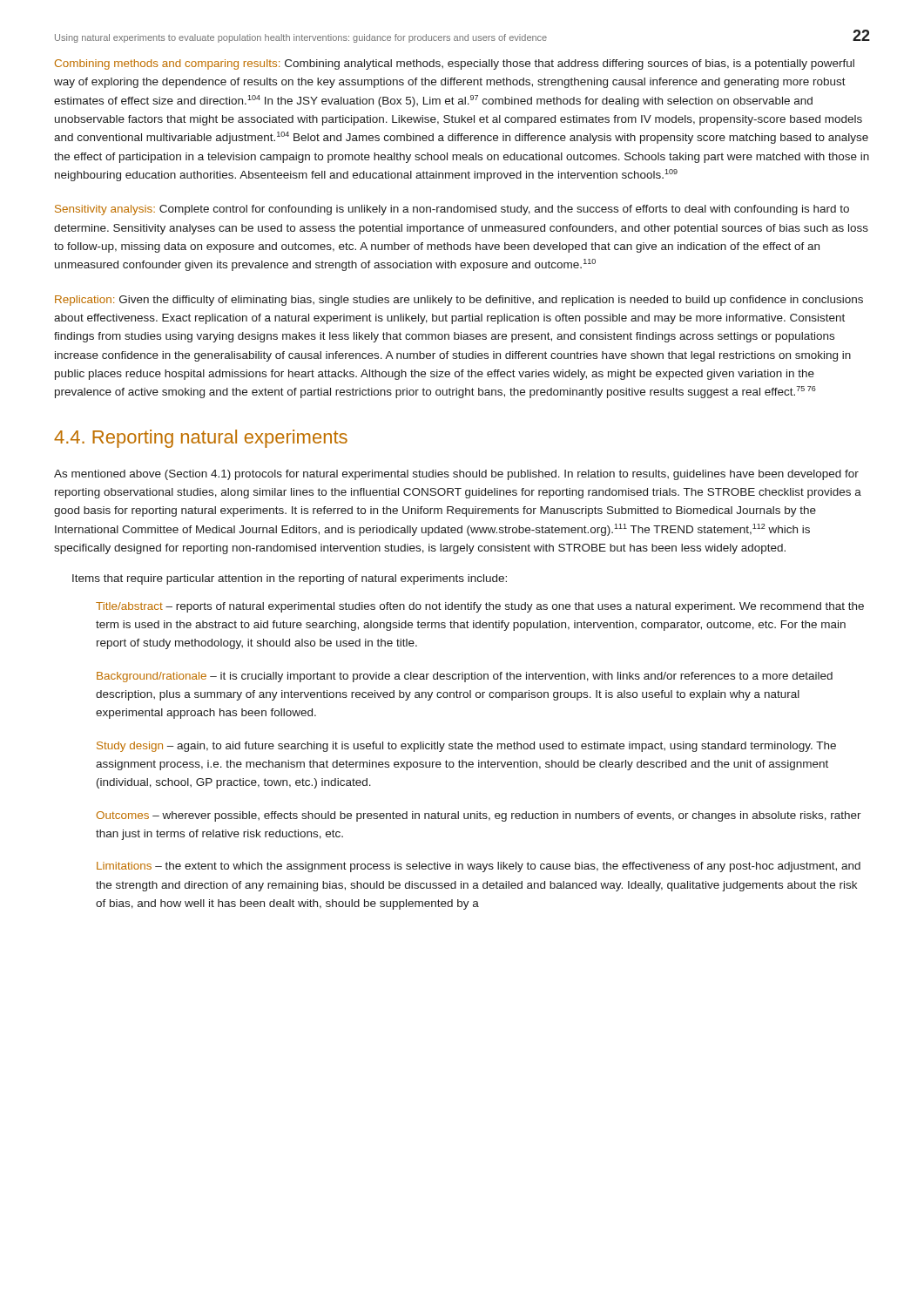Screen dimensions: 1307x924
Task: Select the list item that says "Title/abstract – reports"
Action: (480, 624)
